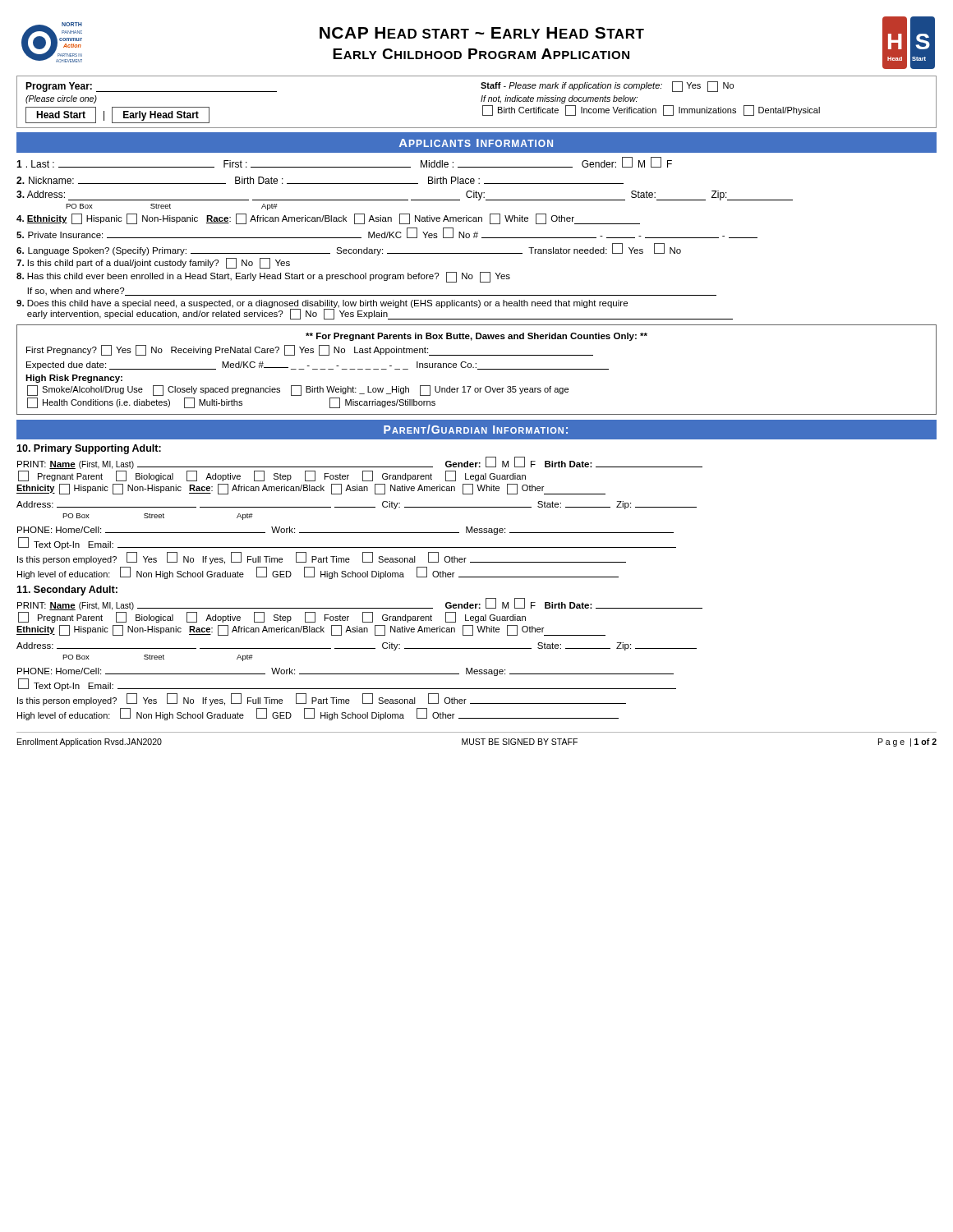The image size is (953, 1232).
Task: Point to the element starting "PARENT/GUARDIAN INFORMATION:"
Action: point(476,430)
